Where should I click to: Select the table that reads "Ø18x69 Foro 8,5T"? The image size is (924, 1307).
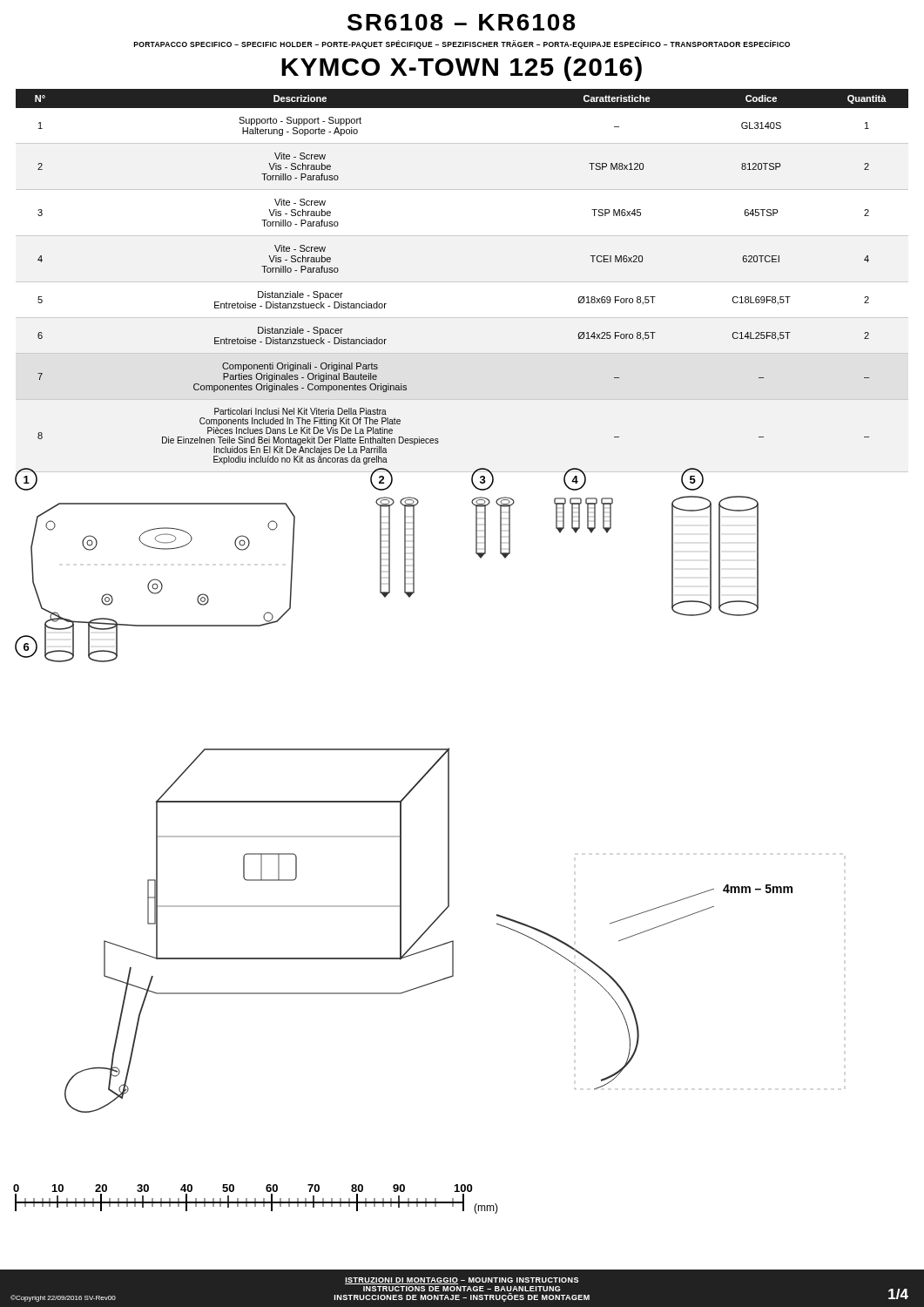point(462,281)
